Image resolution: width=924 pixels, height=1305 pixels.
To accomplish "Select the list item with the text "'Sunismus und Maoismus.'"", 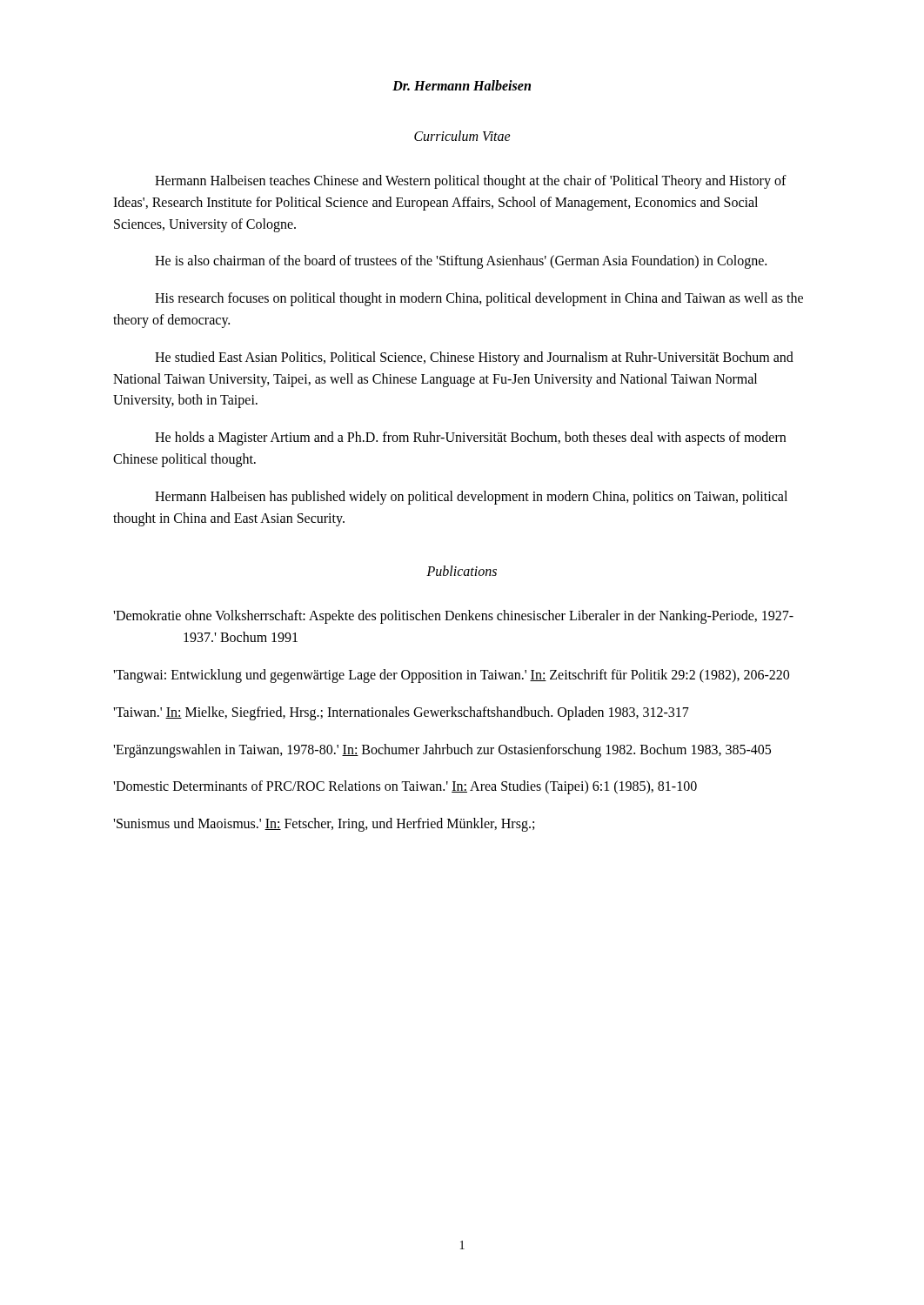I will pyautogui.click(x=324, y=824).
